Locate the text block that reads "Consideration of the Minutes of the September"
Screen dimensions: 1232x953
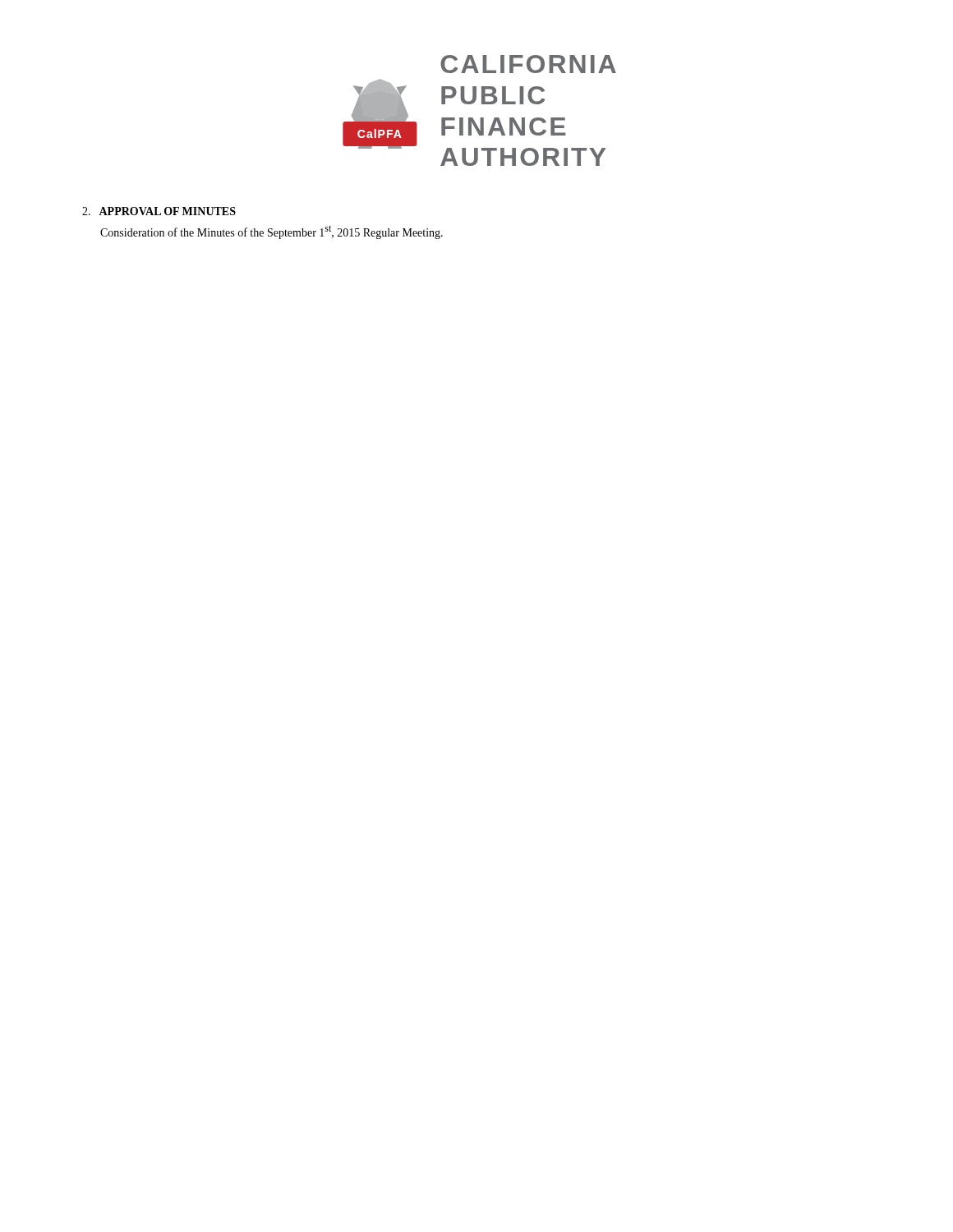272,231
